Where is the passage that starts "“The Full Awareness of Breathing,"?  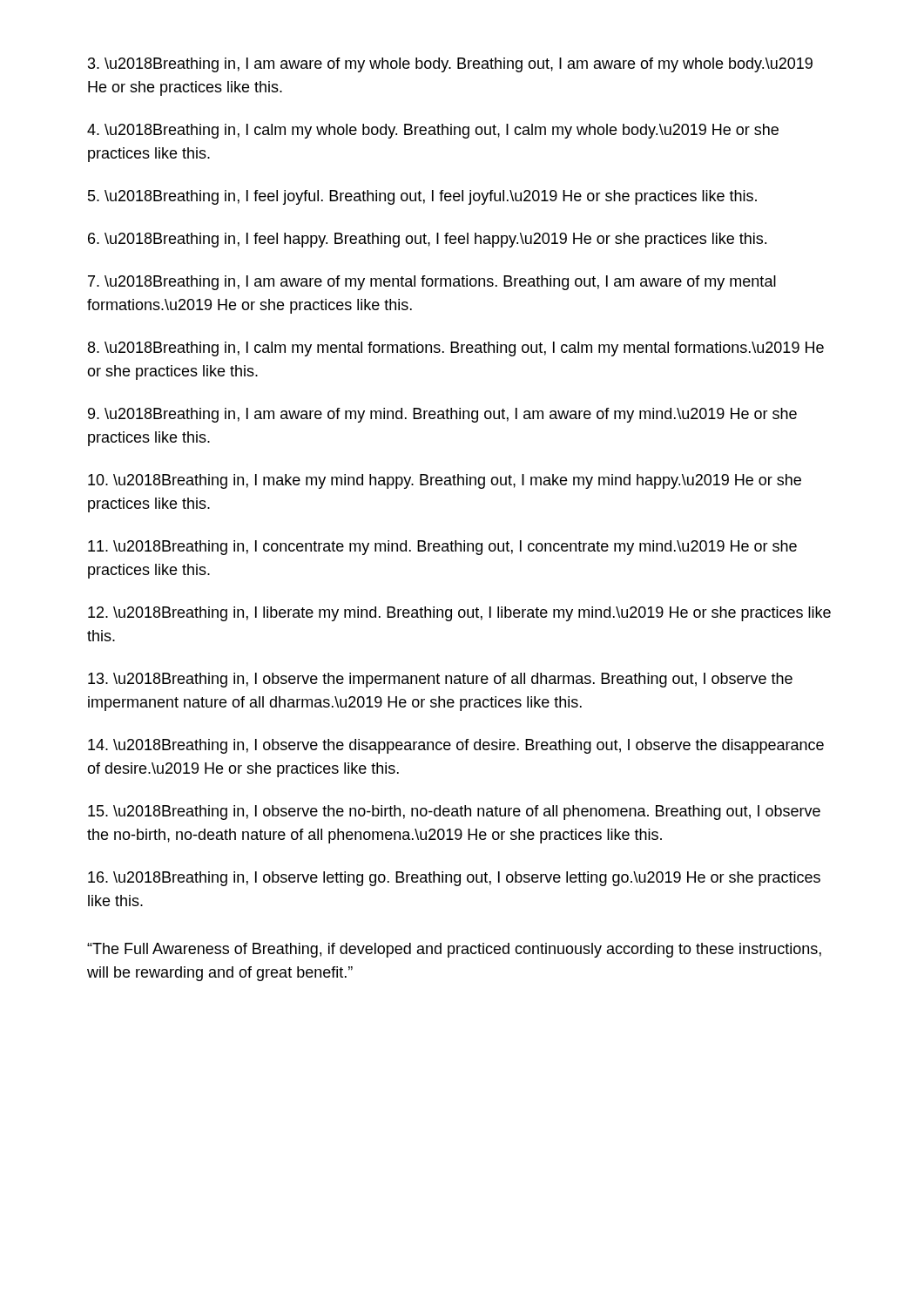[455, 961]
